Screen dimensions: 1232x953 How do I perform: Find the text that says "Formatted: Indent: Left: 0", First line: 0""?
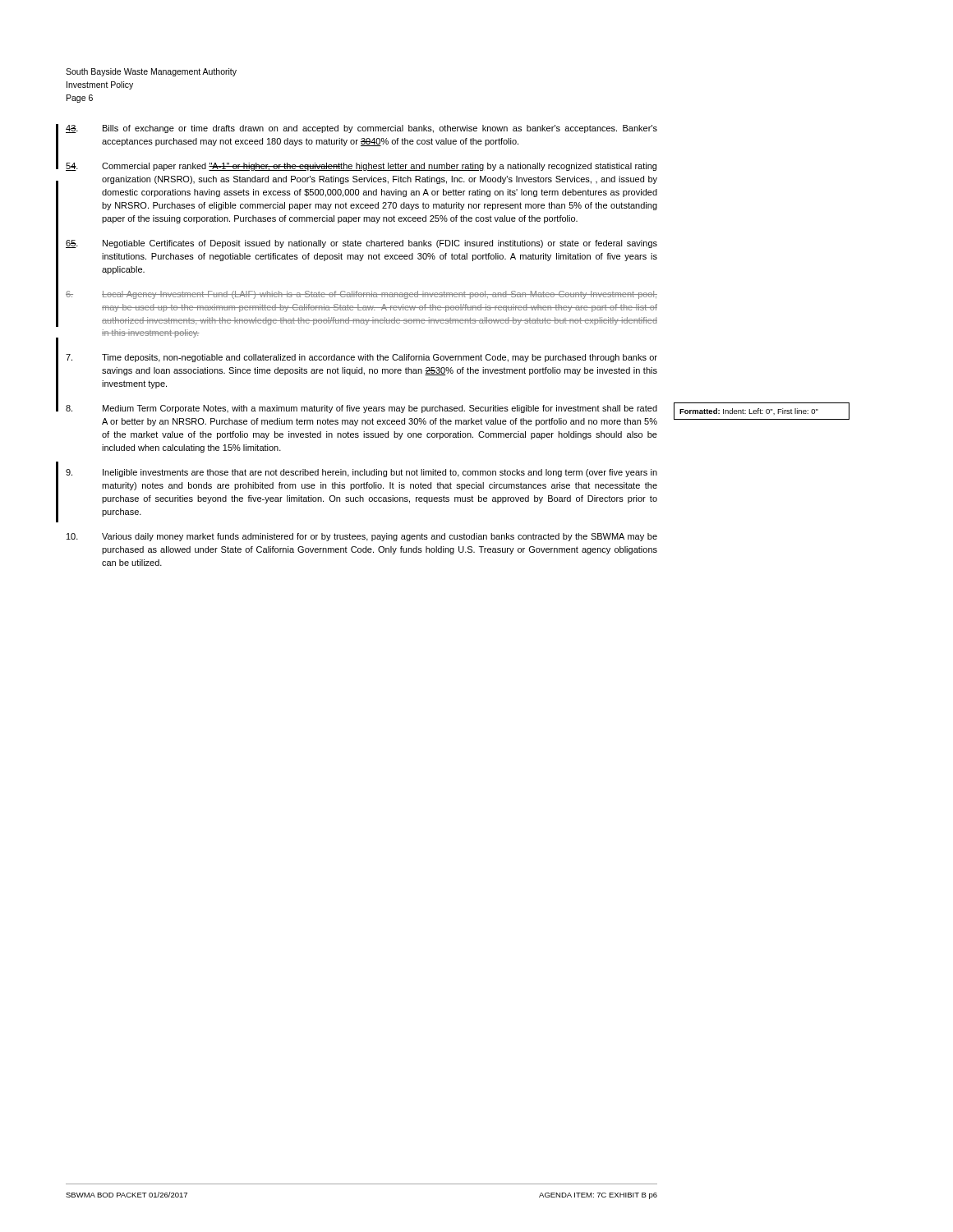[x=749, y=411]
